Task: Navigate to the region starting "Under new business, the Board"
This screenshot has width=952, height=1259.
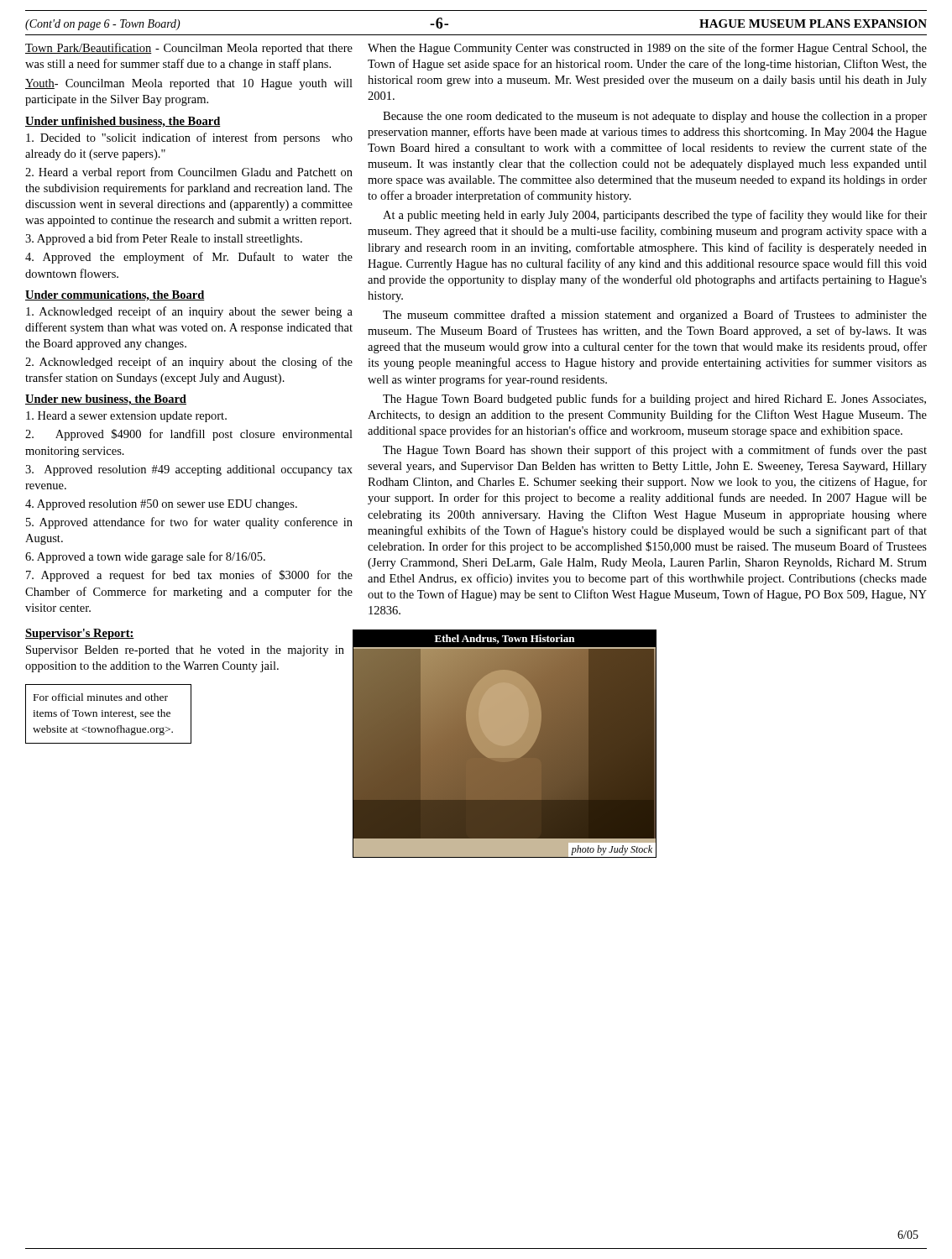Action: click(x=106, y=399)
